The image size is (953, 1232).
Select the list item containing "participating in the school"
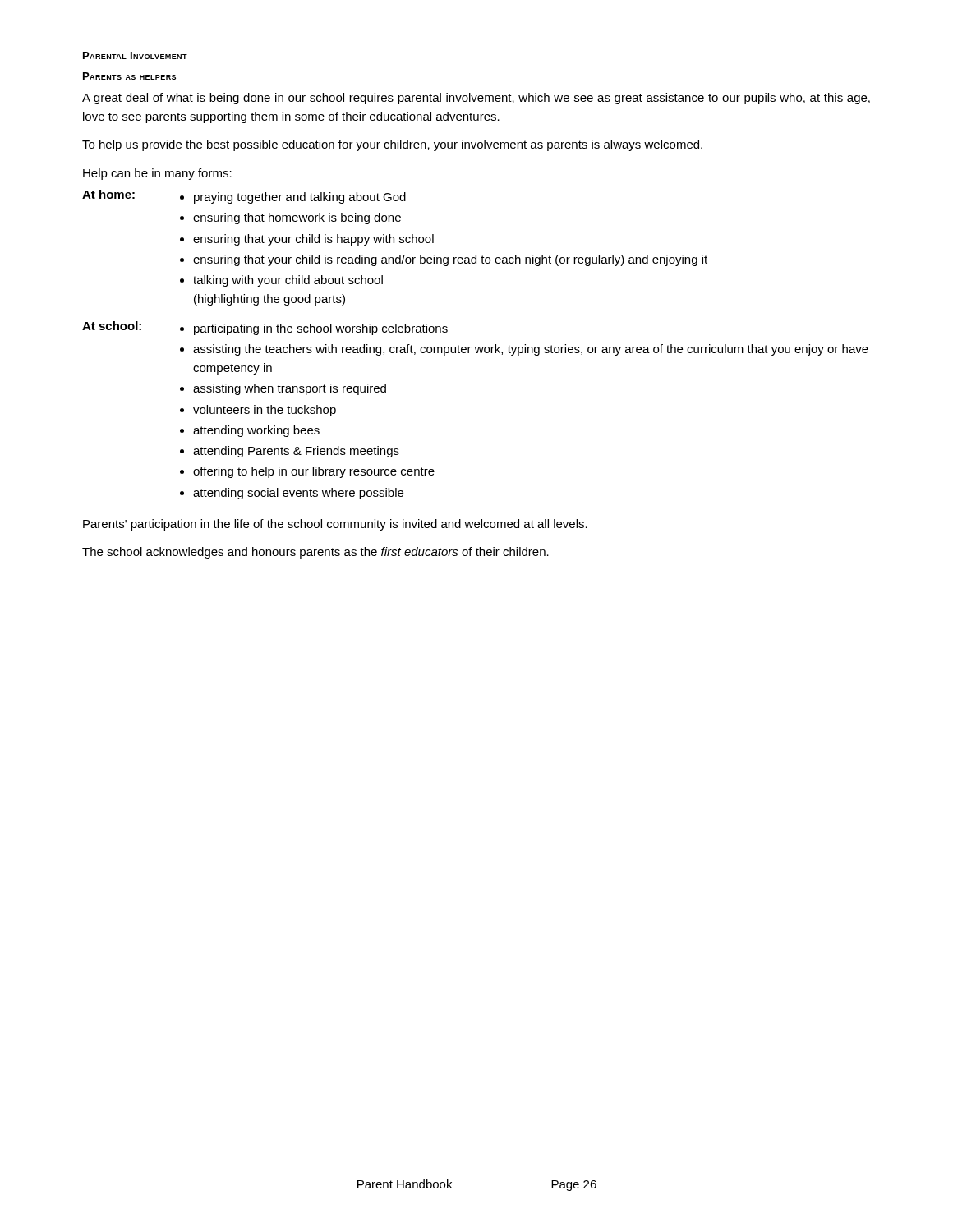click(x=320, y=328)
